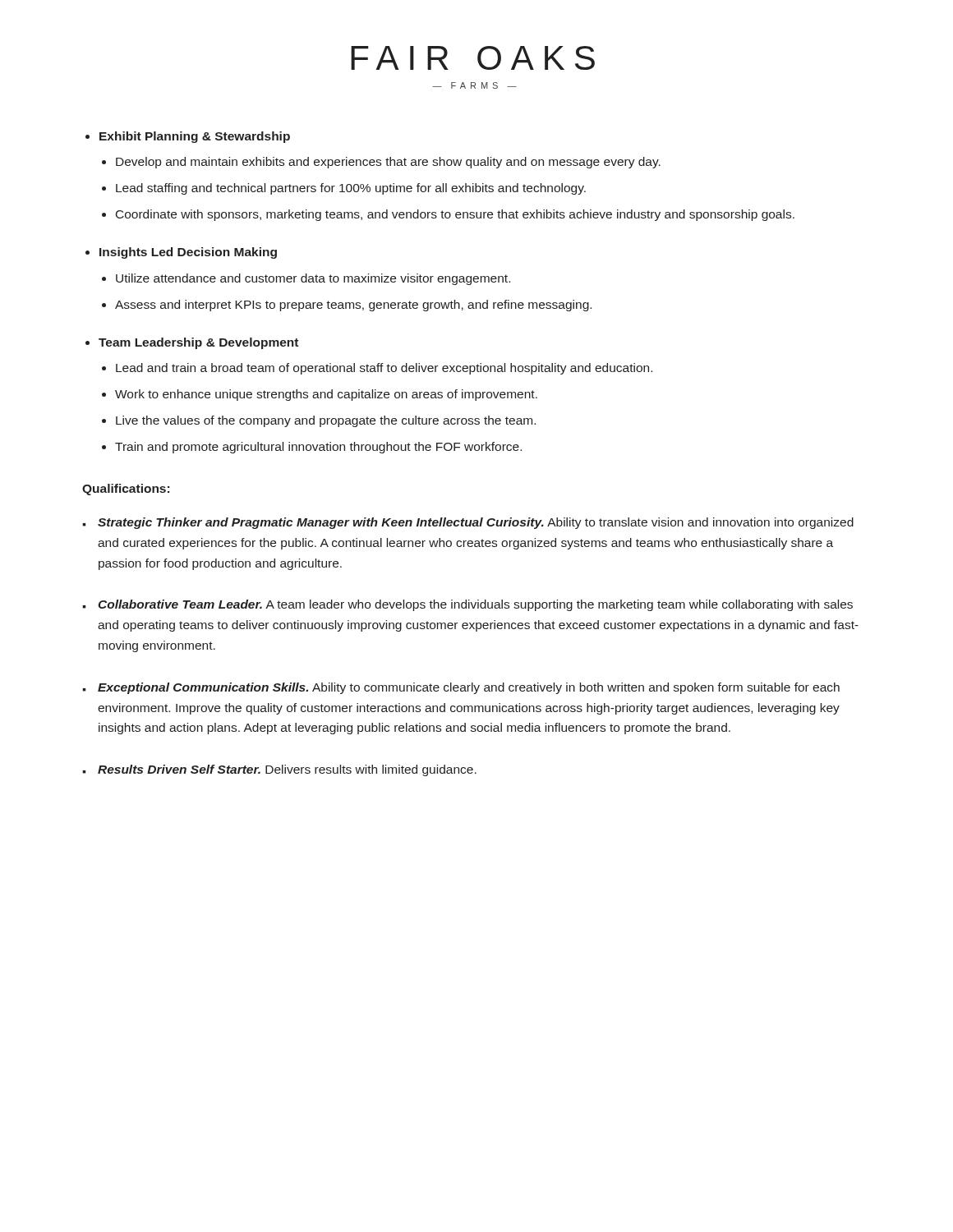Click on the list item containing "Exhibit Planning &"

point(481,176)
